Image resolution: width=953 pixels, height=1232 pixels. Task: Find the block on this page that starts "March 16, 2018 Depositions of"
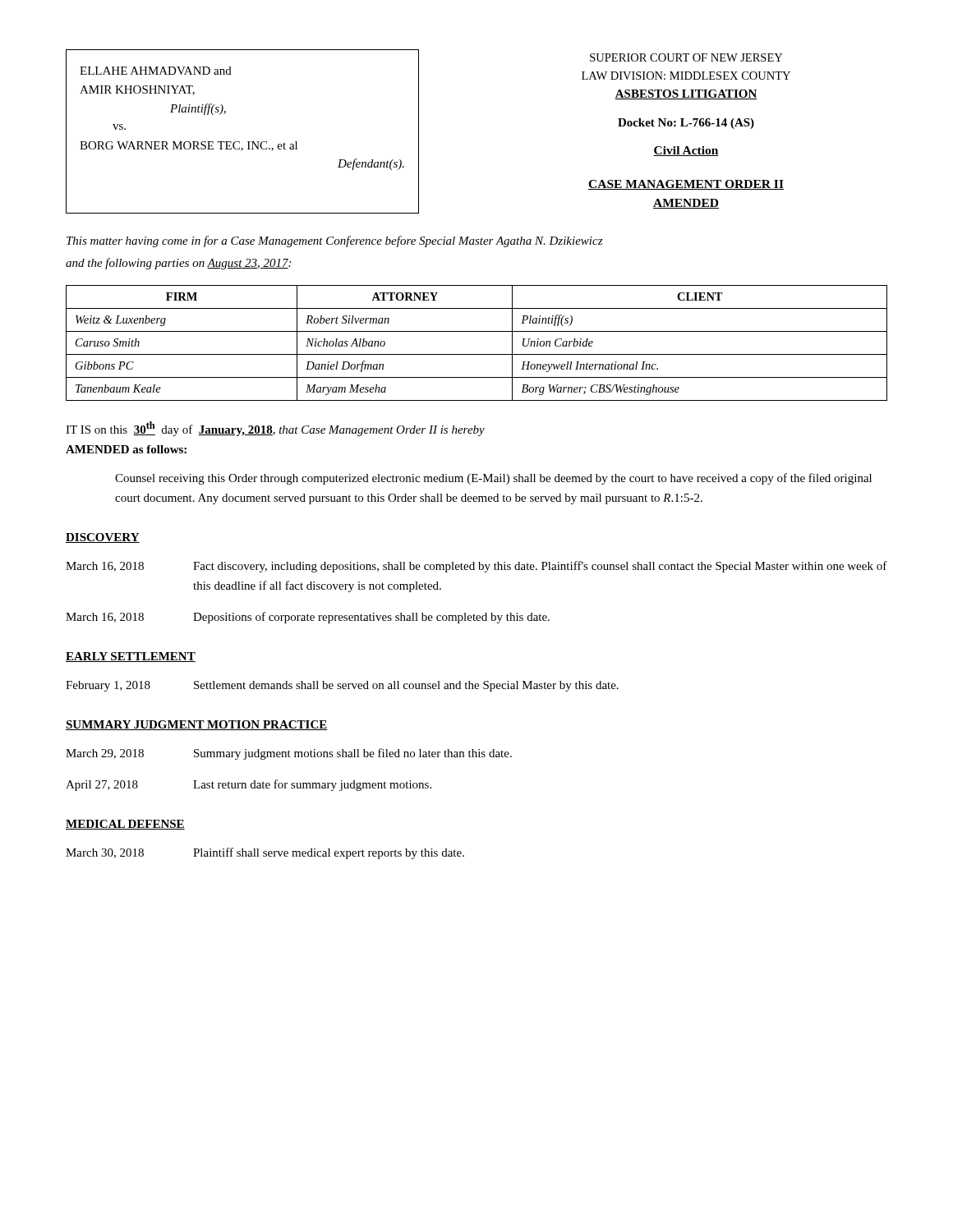476,617
